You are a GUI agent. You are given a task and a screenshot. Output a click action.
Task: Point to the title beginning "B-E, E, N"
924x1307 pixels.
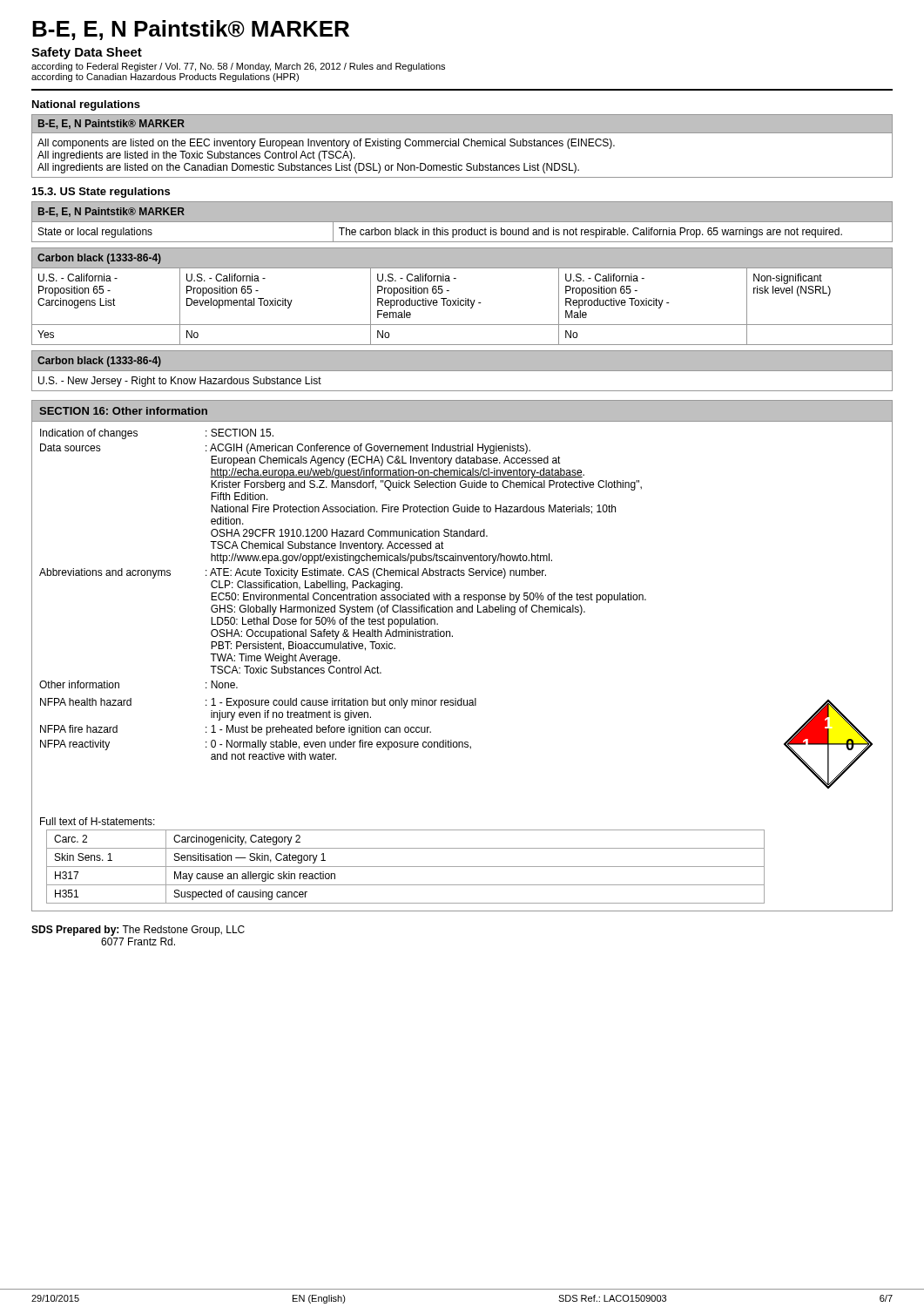(x=191, y=29)
